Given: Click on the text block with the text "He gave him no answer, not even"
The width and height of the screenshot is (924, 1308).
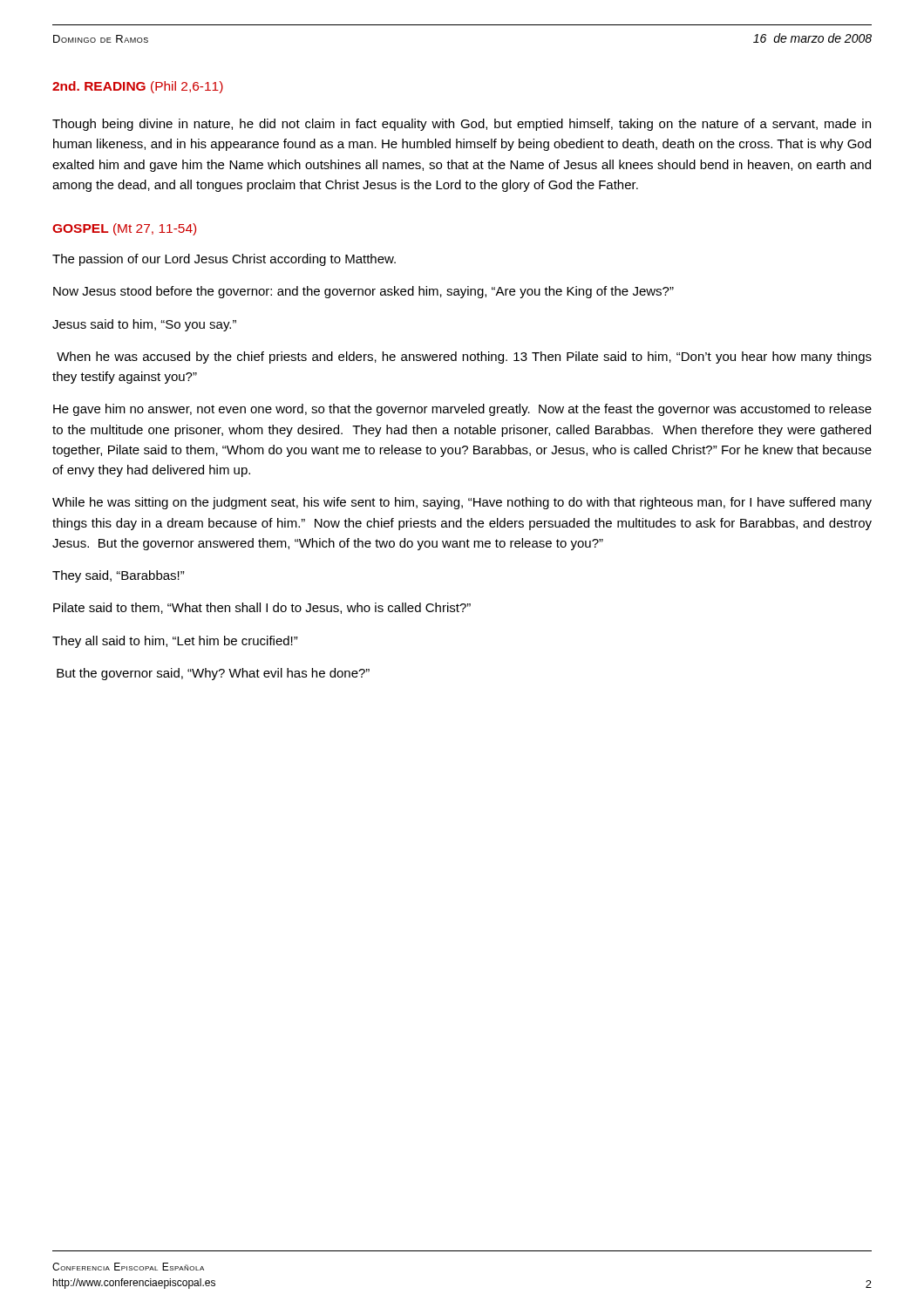Looking at the screenshot, I should coord(462,439).
